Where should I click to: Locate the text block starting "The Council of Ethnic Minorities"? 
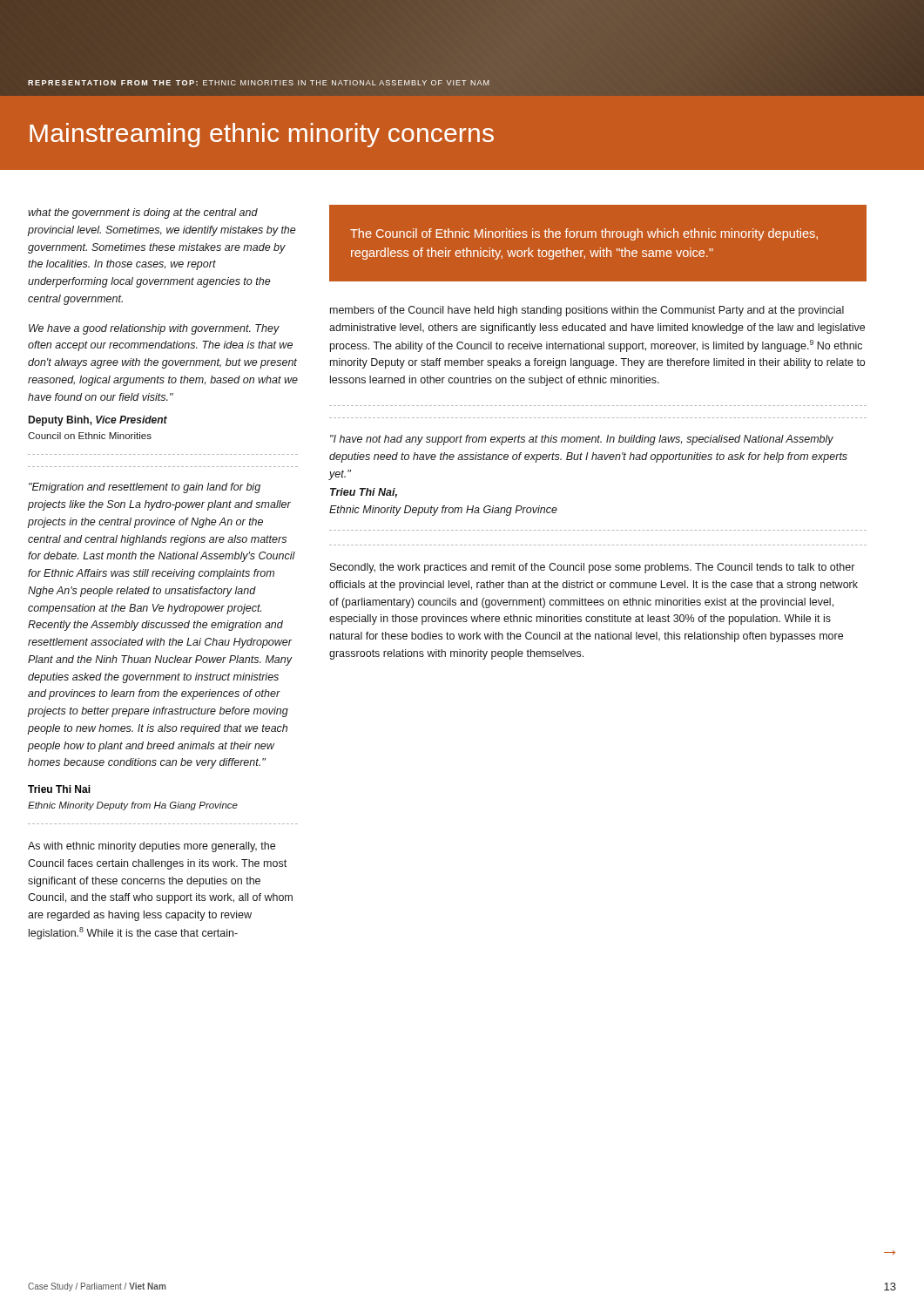[x=585, y=243]
